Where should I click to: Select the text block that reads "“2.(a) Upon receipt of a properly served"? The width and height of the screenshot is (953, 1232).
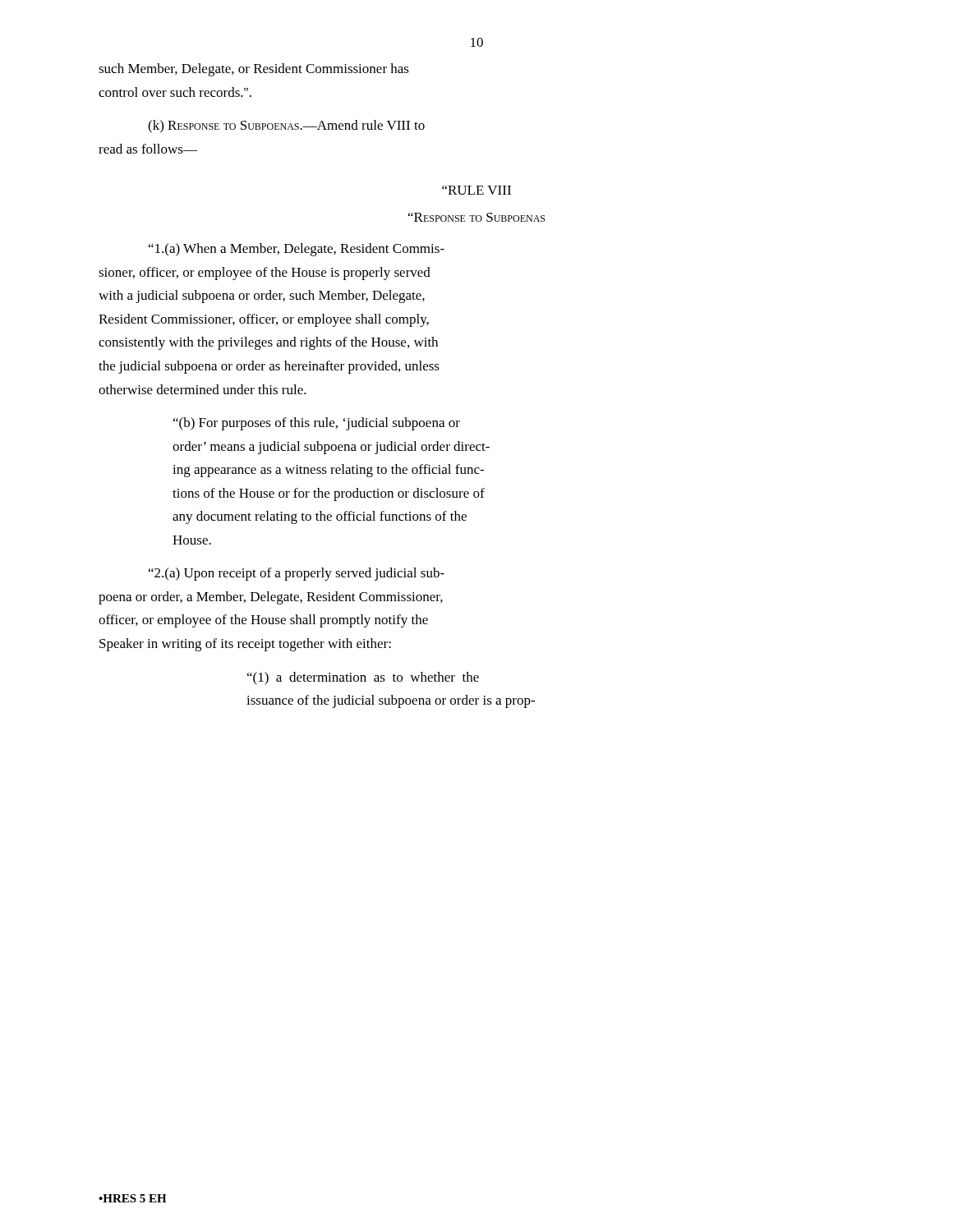[x=296, y=573]
